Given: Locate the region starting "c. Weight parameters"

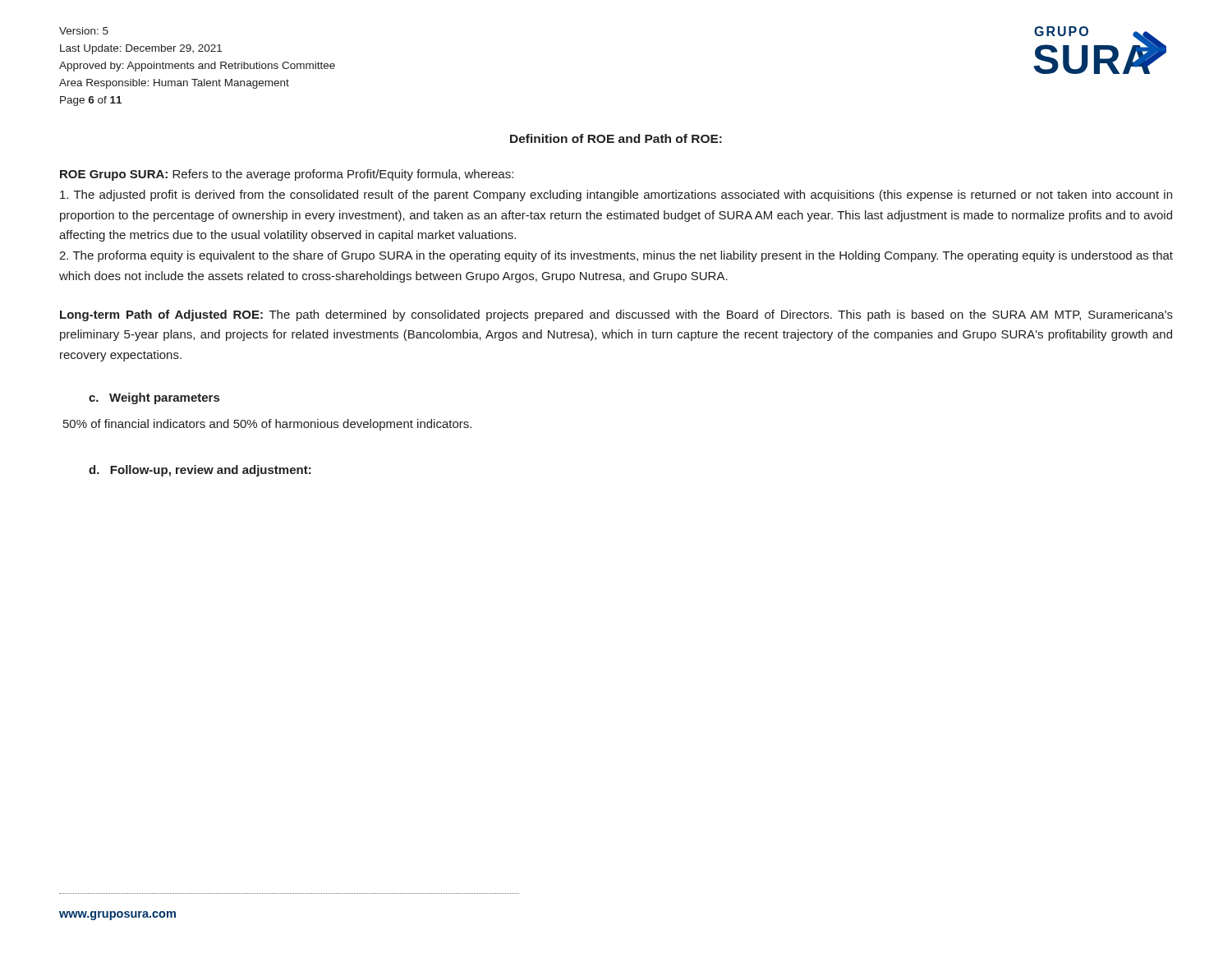Looking at the screenshot, I should [x=154, y=397].
